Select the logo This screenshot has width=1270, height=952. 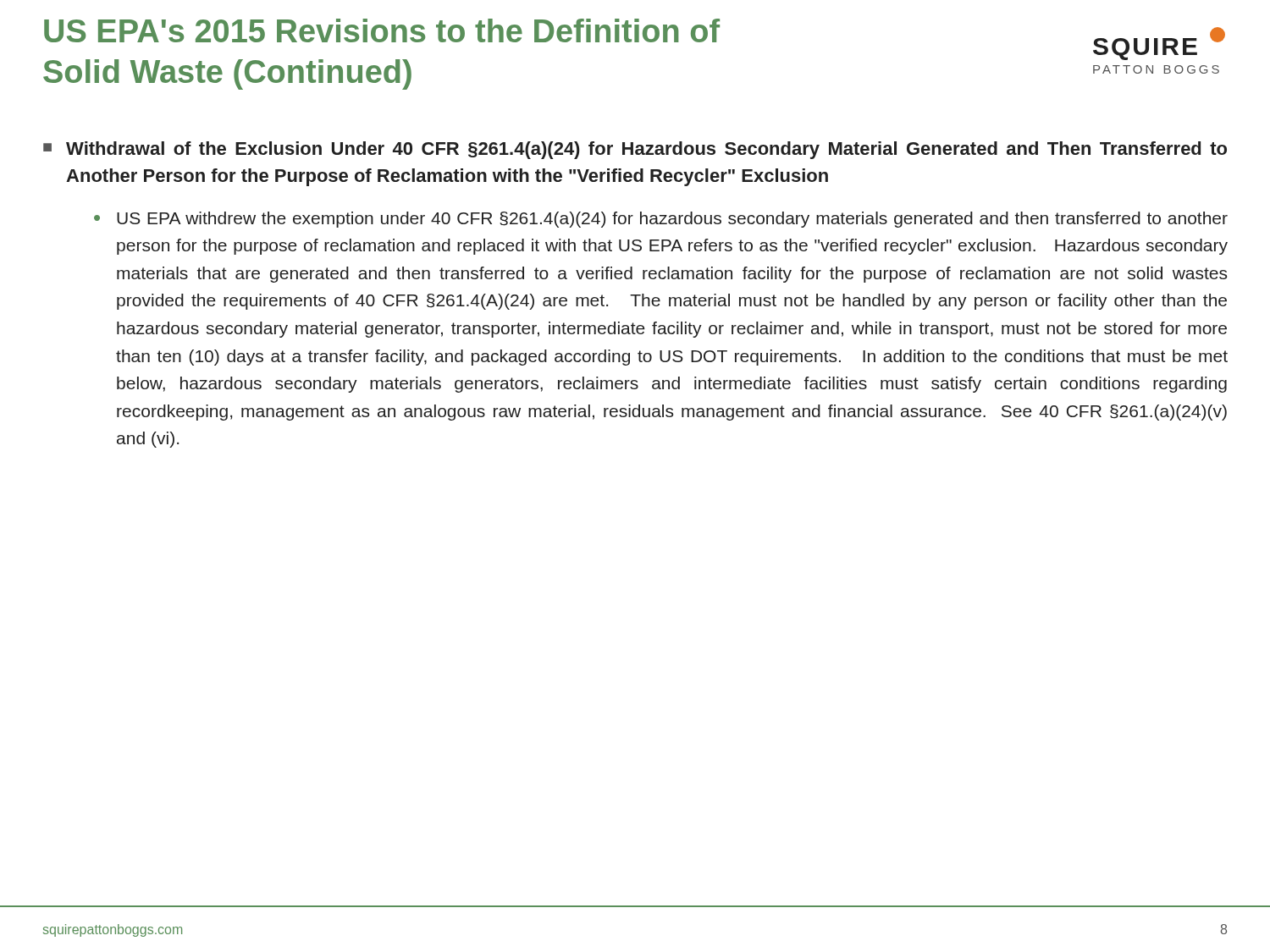pos(1160,52)
